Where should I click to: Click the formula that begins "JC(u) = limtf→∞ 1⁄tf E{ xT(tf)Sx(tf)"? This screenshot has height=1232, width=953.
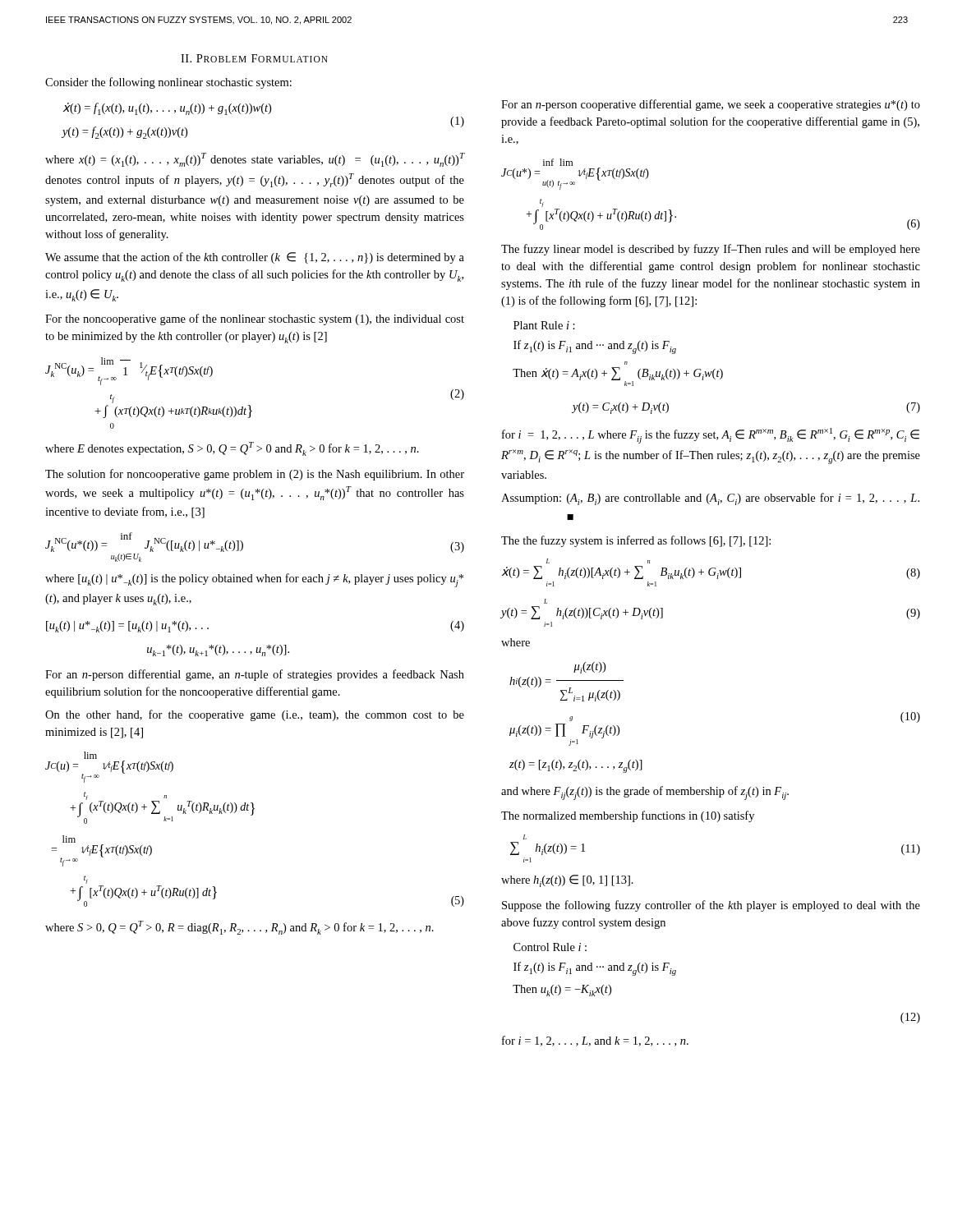90,755
